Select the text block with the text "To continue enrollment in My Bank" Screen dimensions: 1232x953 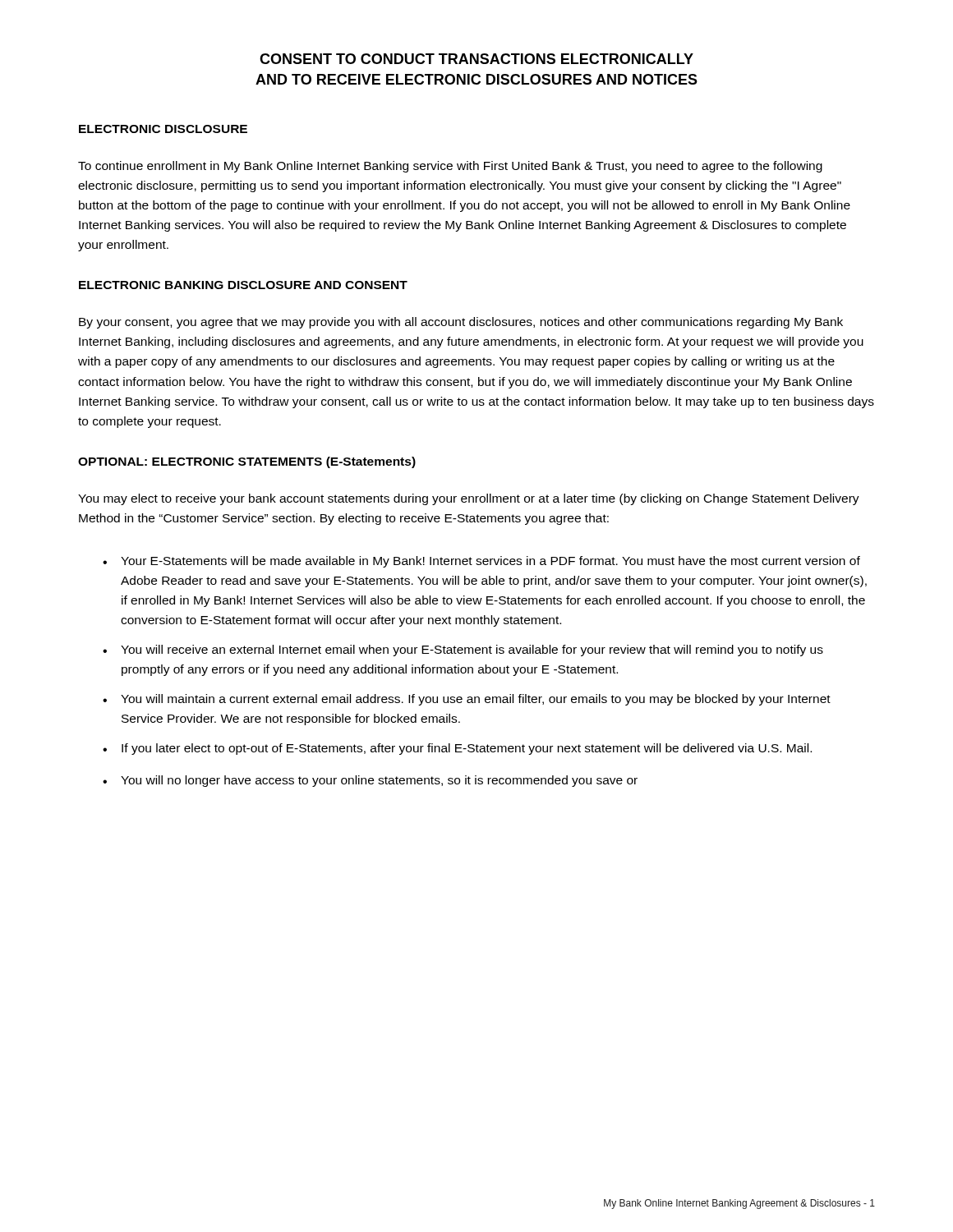pos(464,205)
